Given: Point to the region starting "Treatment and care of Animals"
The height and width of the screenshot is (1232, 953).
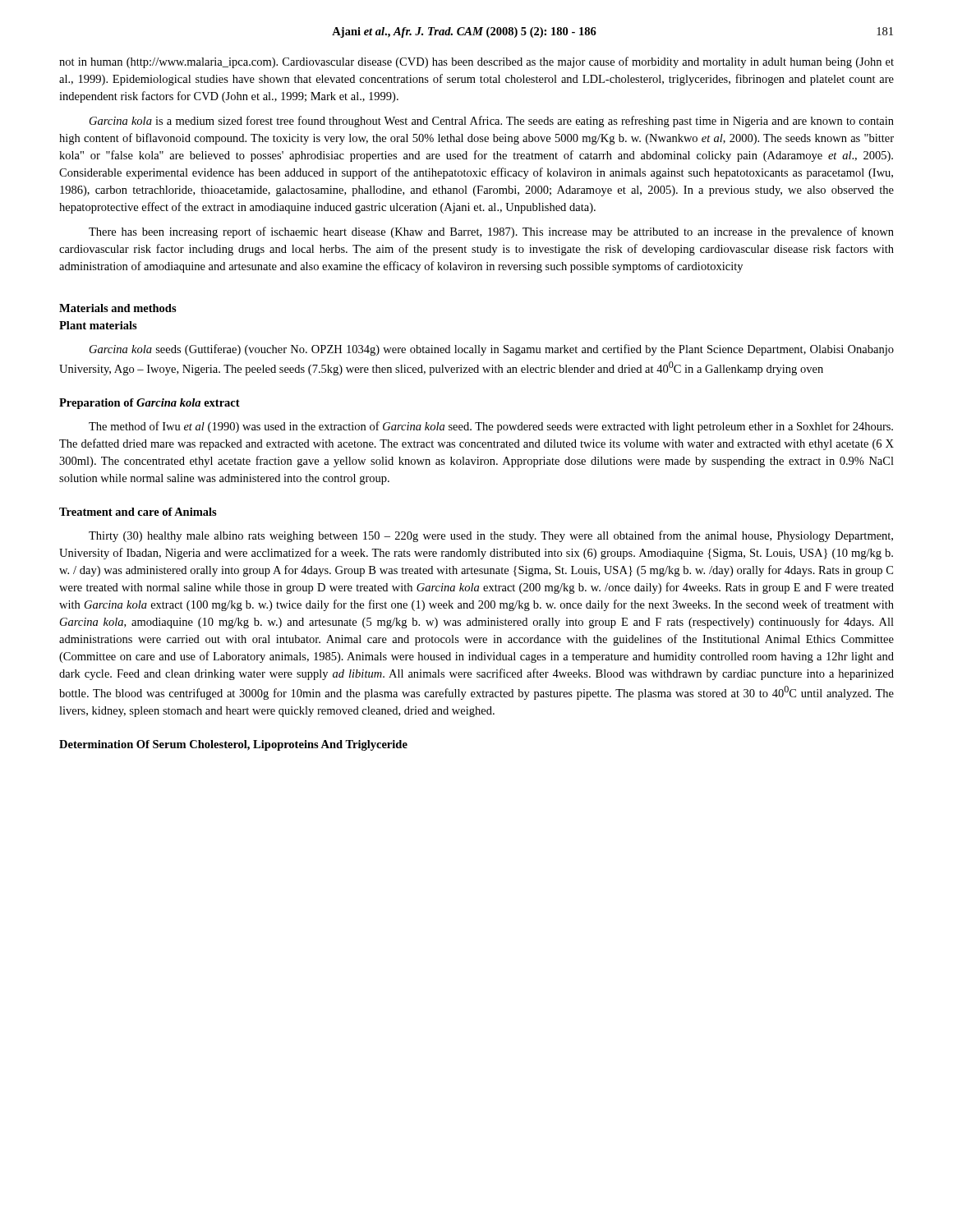Looking at the screenshot, I should point(138,512).
